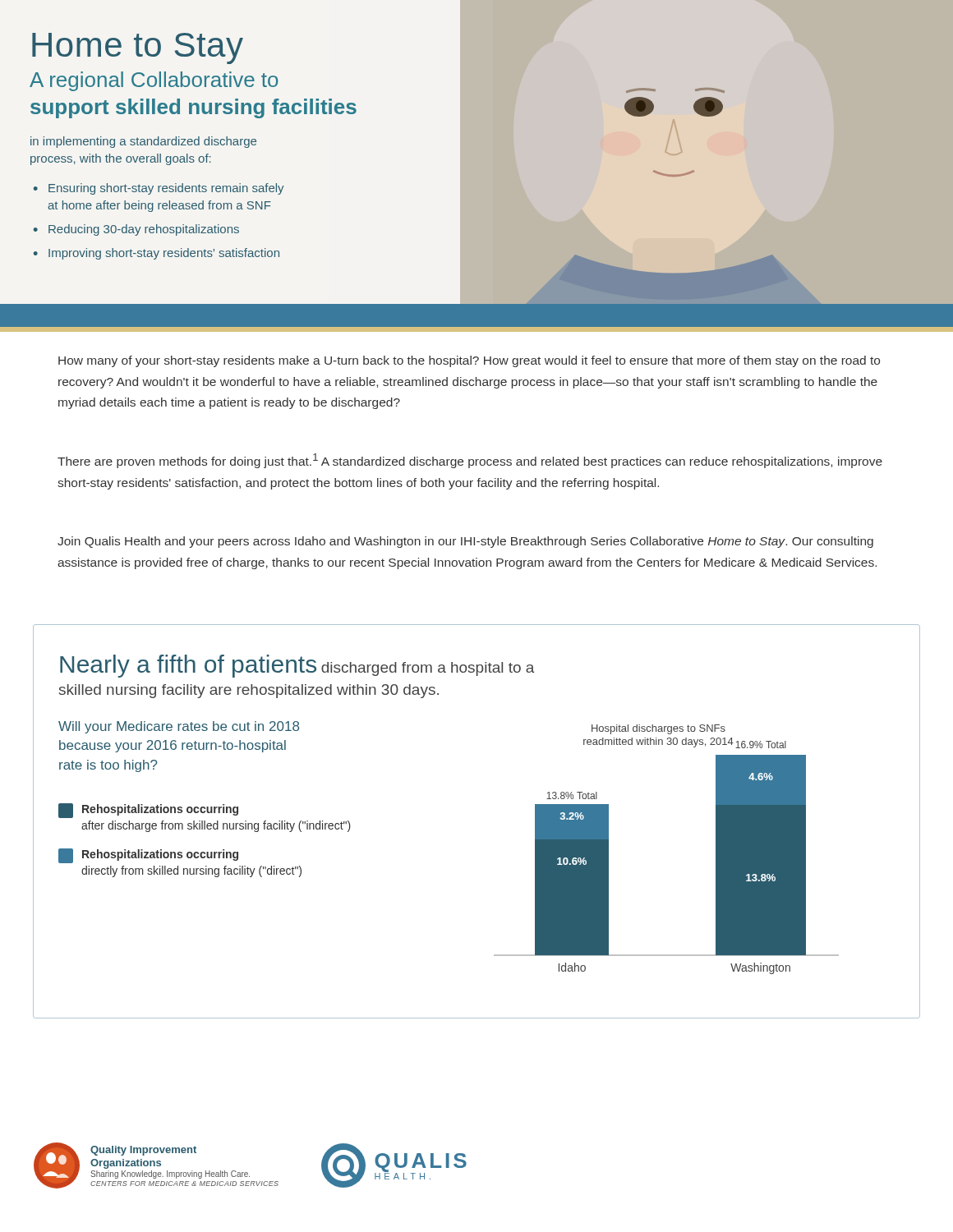Image resolution: width=953 pixels, height=1232 pixels.
Task: Navigate to the text starting "Rehospitalizations occurring after discharge"
Action: [205, 818]
